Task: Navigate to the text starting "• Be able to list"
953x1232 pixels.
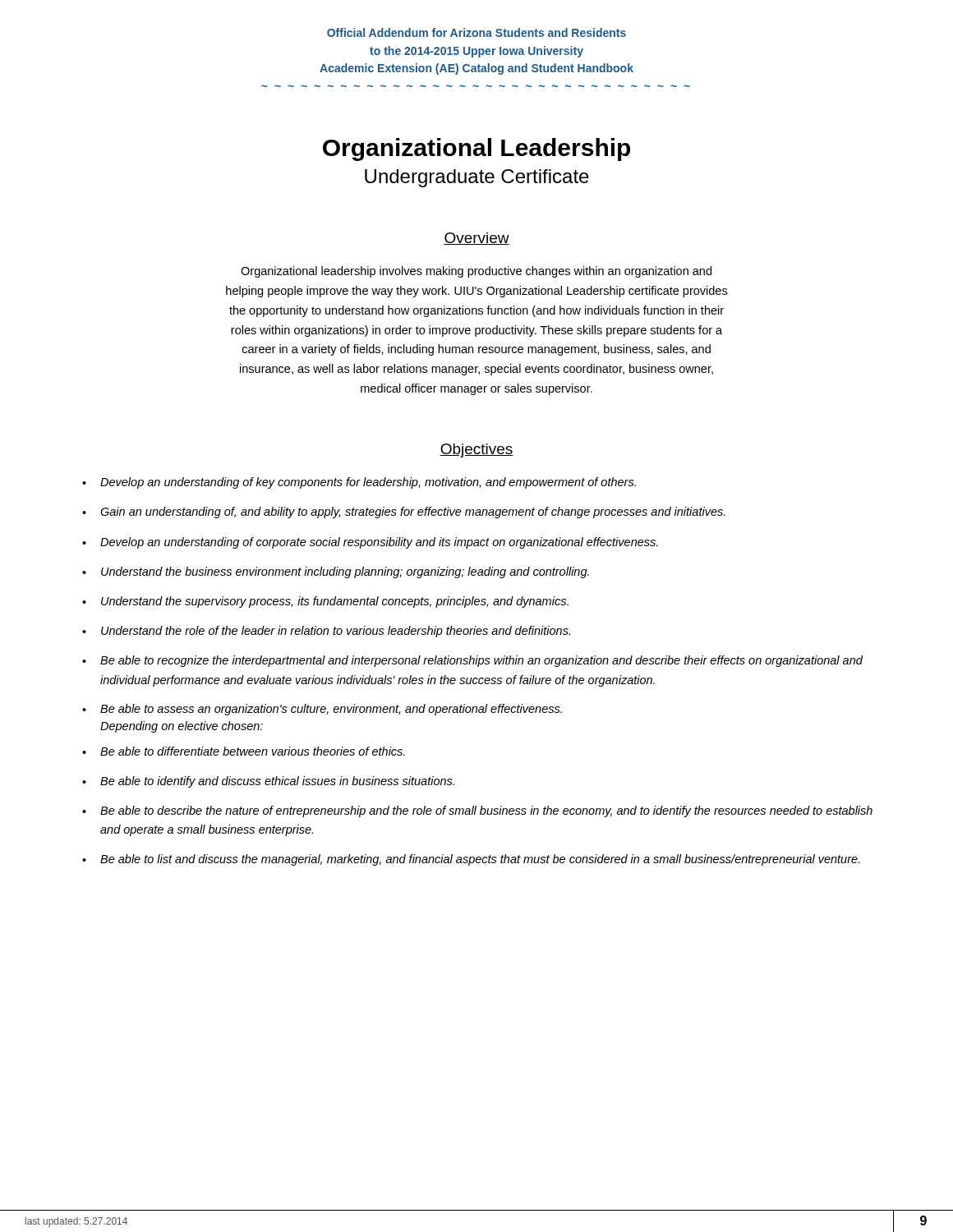Action: (485, 860)
